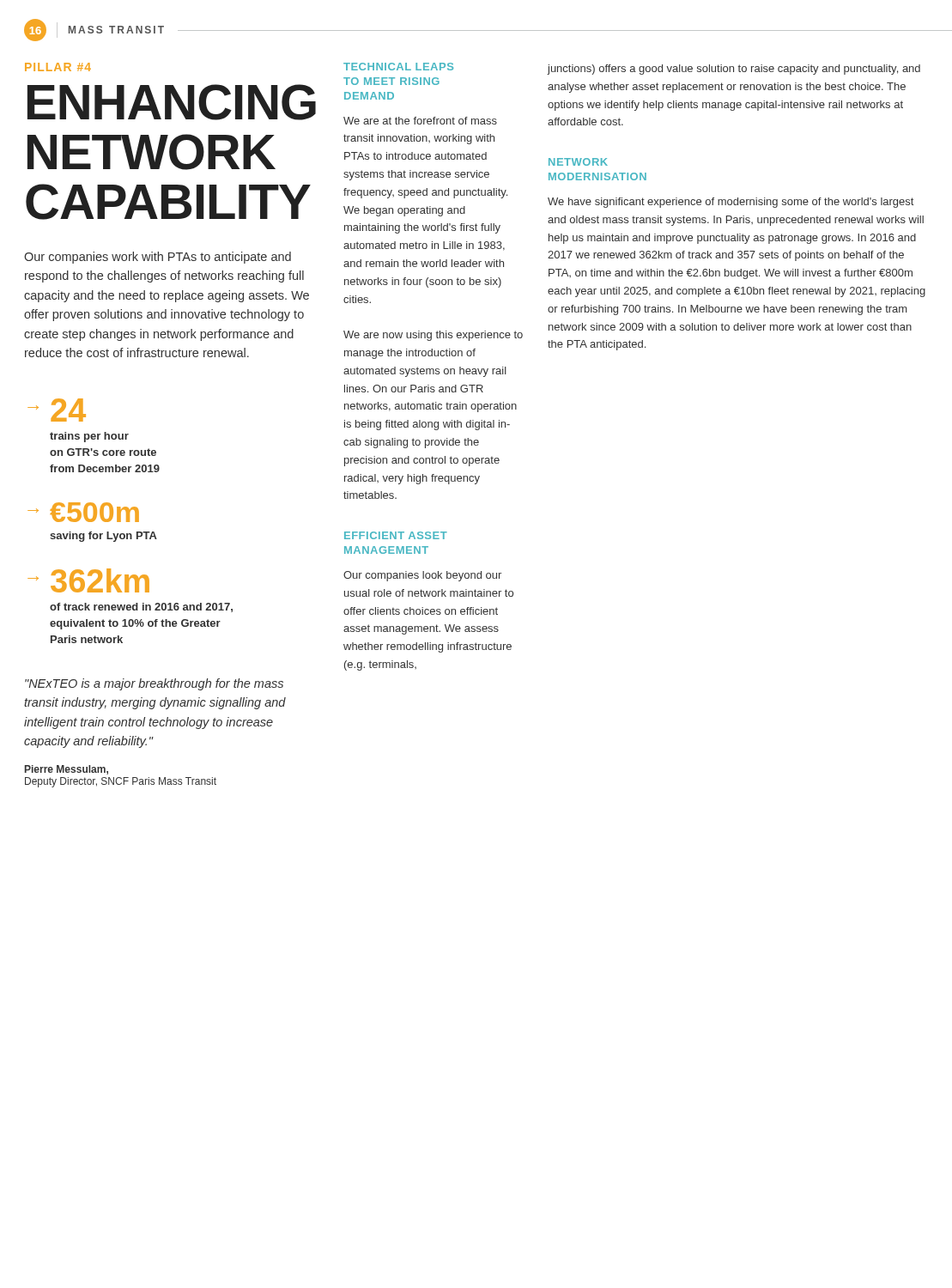
Task: Locate the text block with the text "junctions) offers a good value solution"
Action: tap(734, 95)
